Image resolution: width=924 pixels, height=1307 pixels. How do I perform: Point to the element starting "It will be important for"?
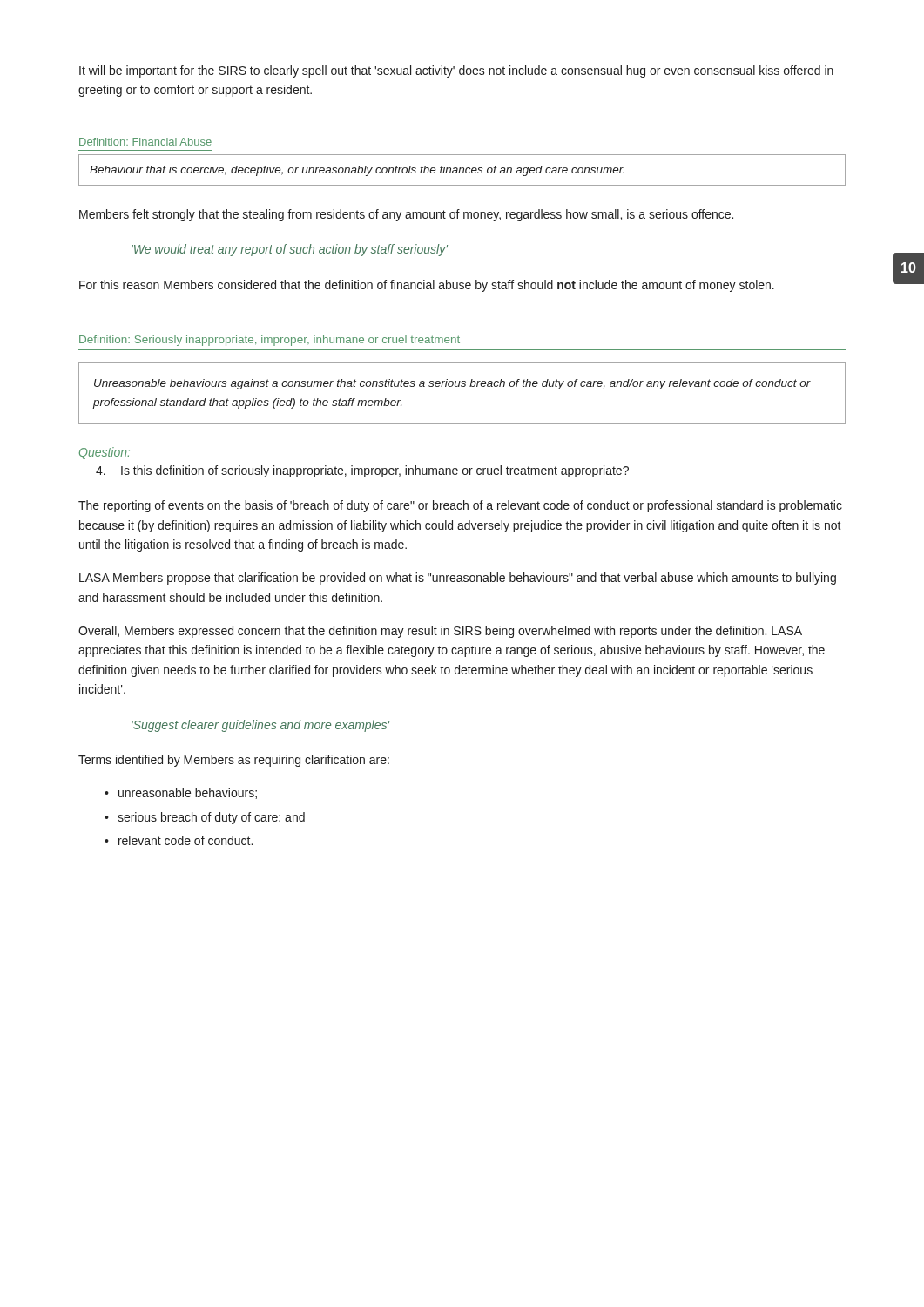(456, 80)
